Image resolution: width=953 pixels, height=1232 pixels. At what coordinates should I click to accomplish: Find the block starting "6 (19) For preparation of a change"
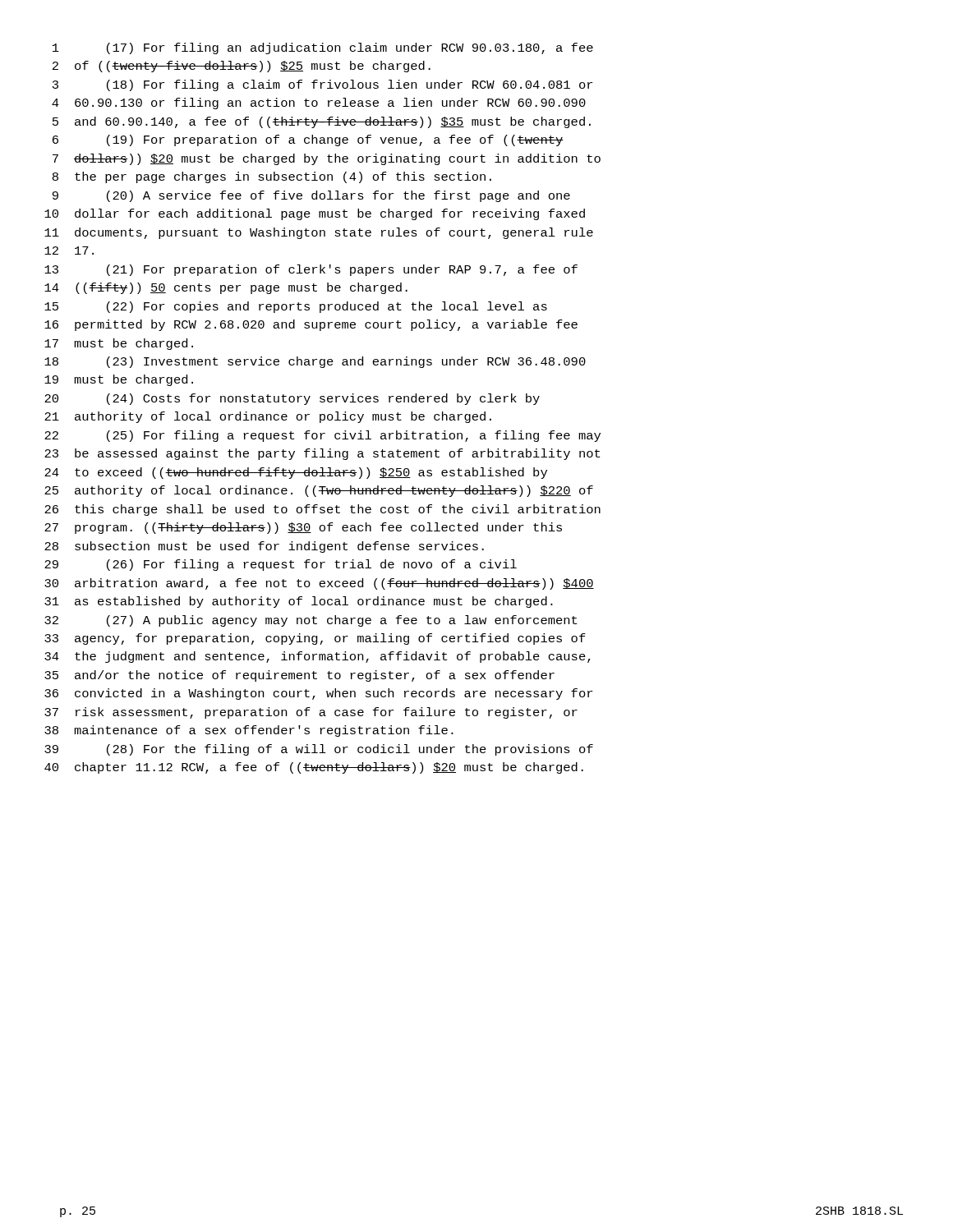click(476, 159)
